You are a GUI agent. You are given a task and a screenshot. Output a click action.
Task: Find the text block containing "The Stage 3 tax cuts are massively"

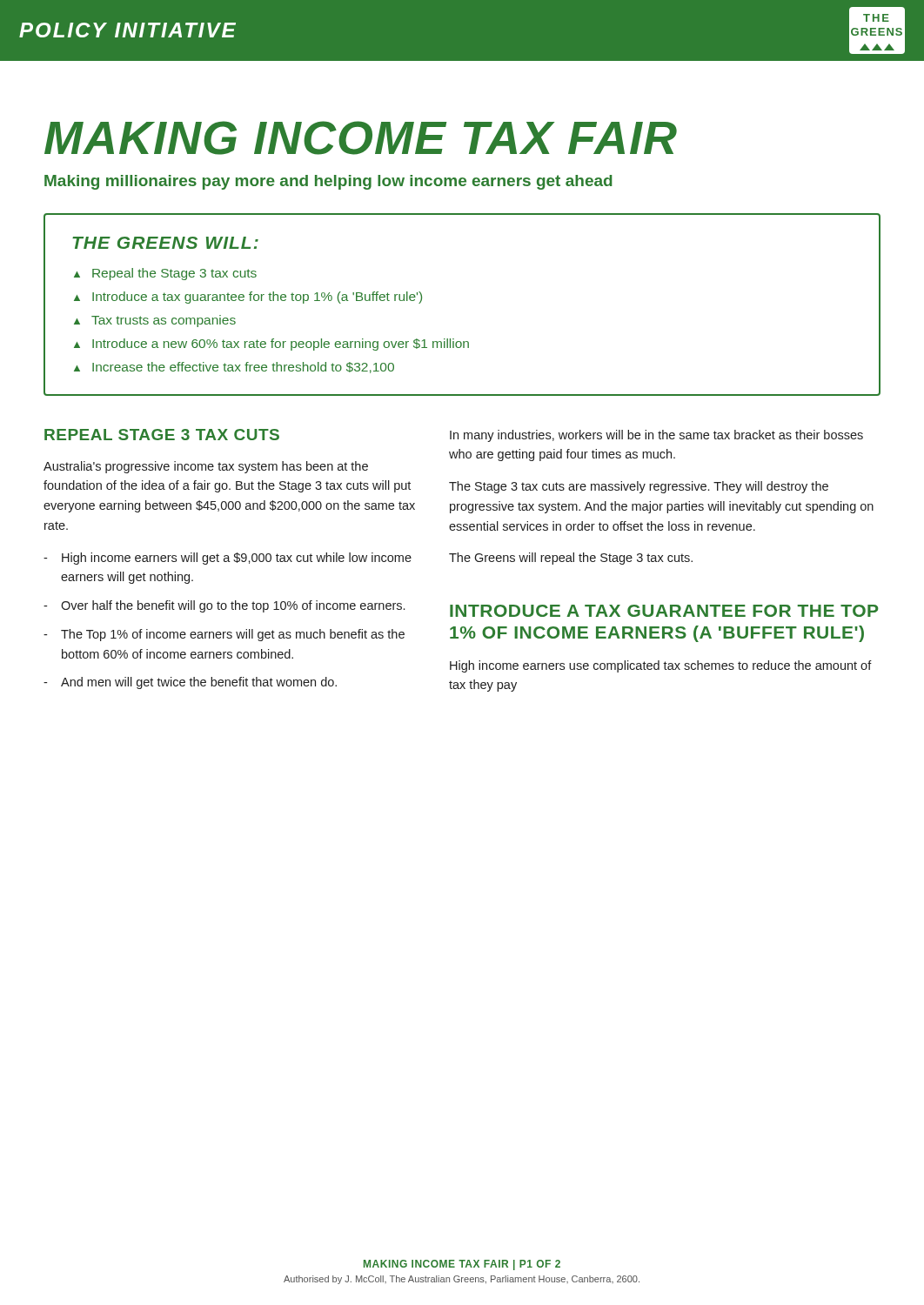click(661, 506)
